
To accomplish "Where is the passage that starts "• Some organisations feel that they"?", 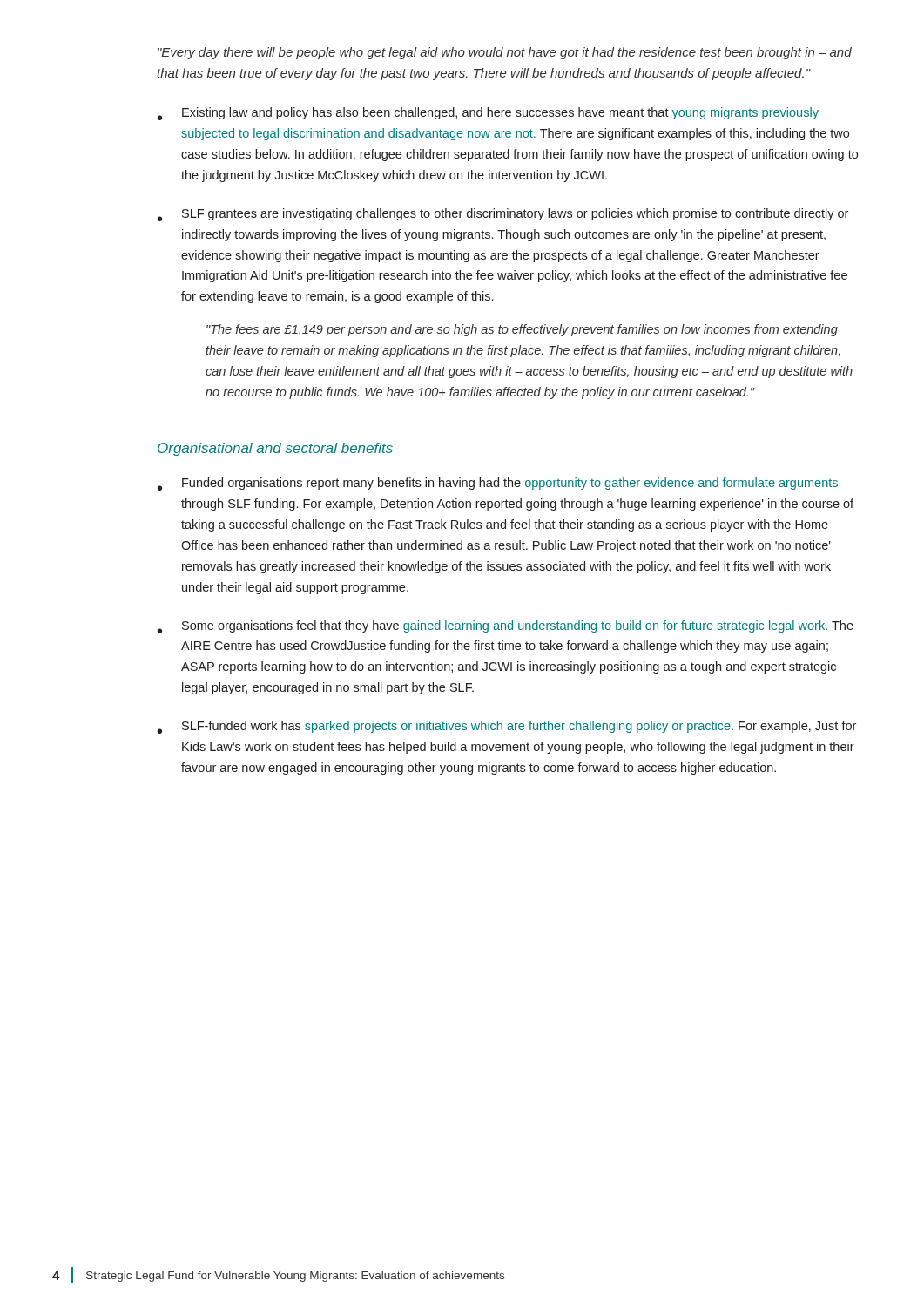I will pyautogui.click(x=509, y=657).
